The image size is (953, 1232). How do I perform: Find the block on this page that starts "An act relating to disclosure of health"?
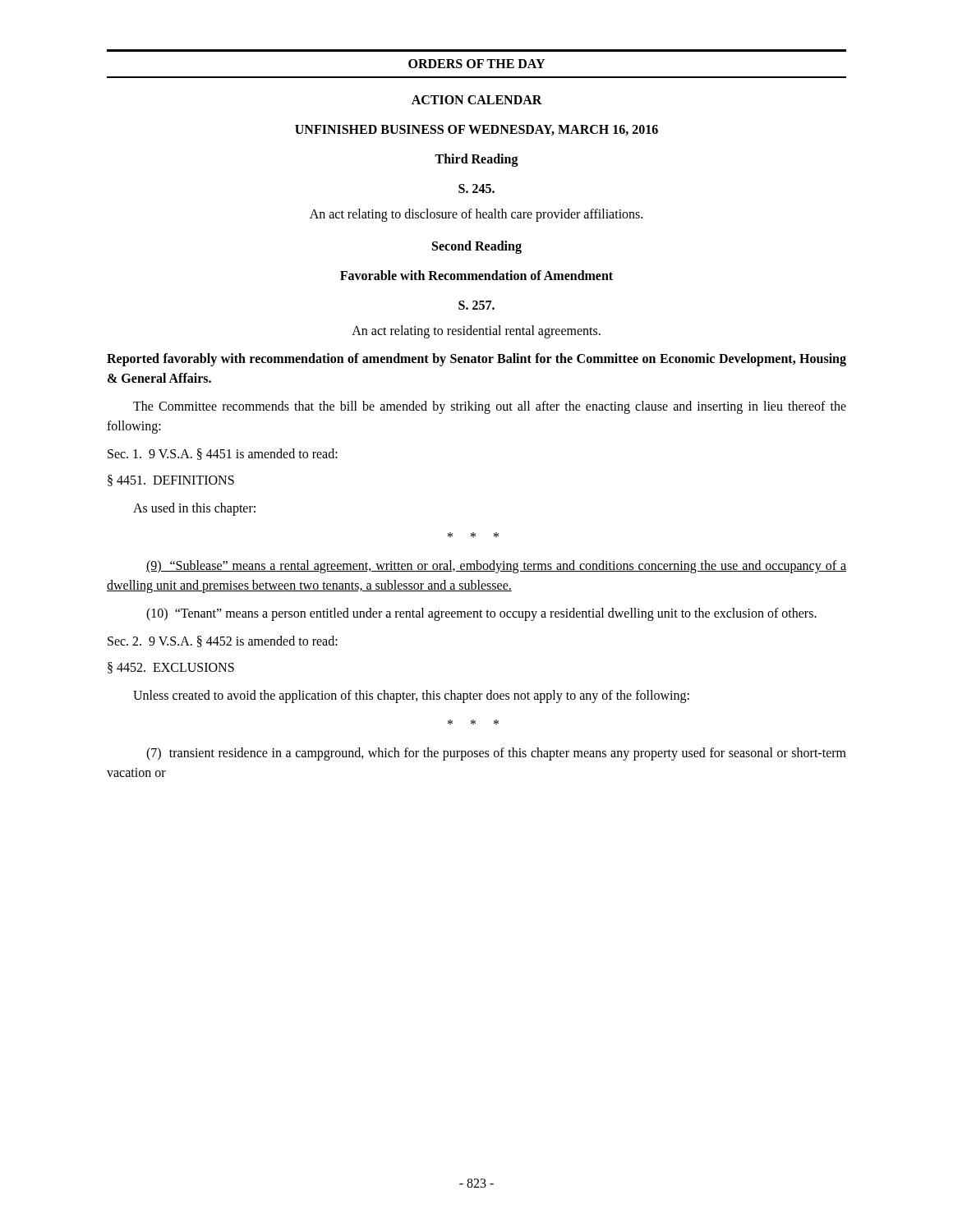tap(476, 214)
